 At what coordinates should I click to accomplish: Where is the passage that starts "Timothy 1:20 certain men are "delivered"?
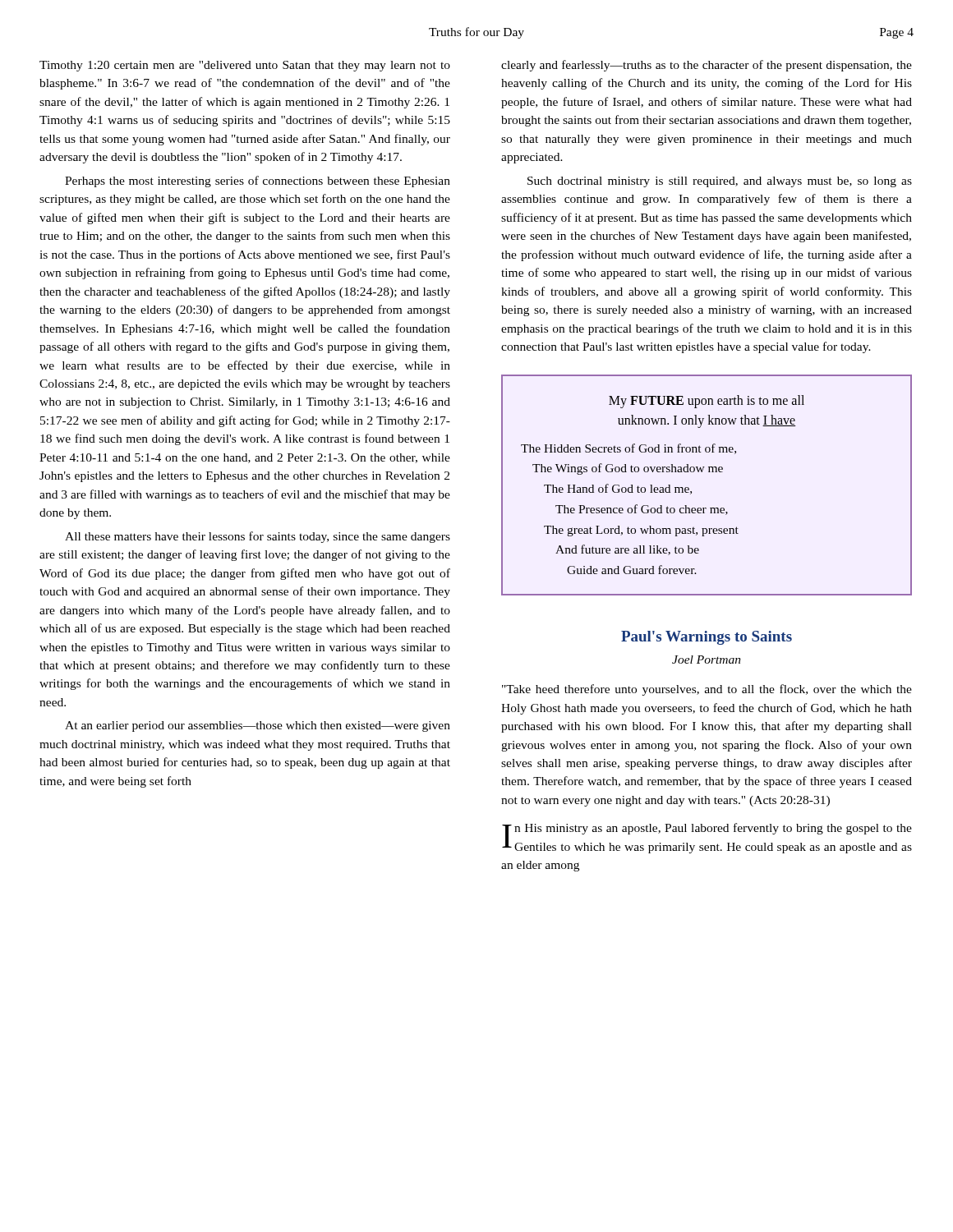[x=245, y=423]
